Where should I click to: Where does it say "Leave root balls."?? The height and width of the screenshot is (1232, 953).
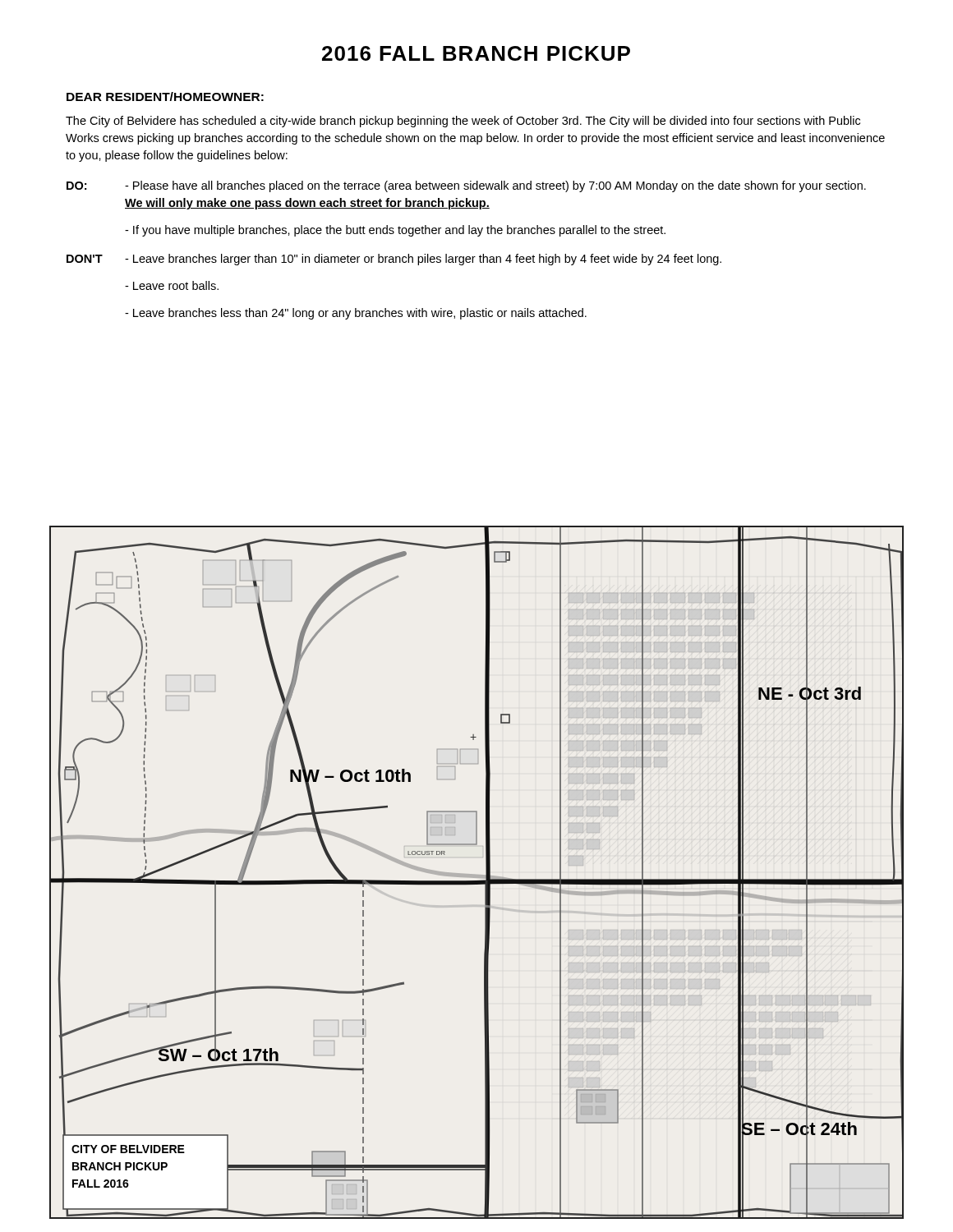(143, 286)
